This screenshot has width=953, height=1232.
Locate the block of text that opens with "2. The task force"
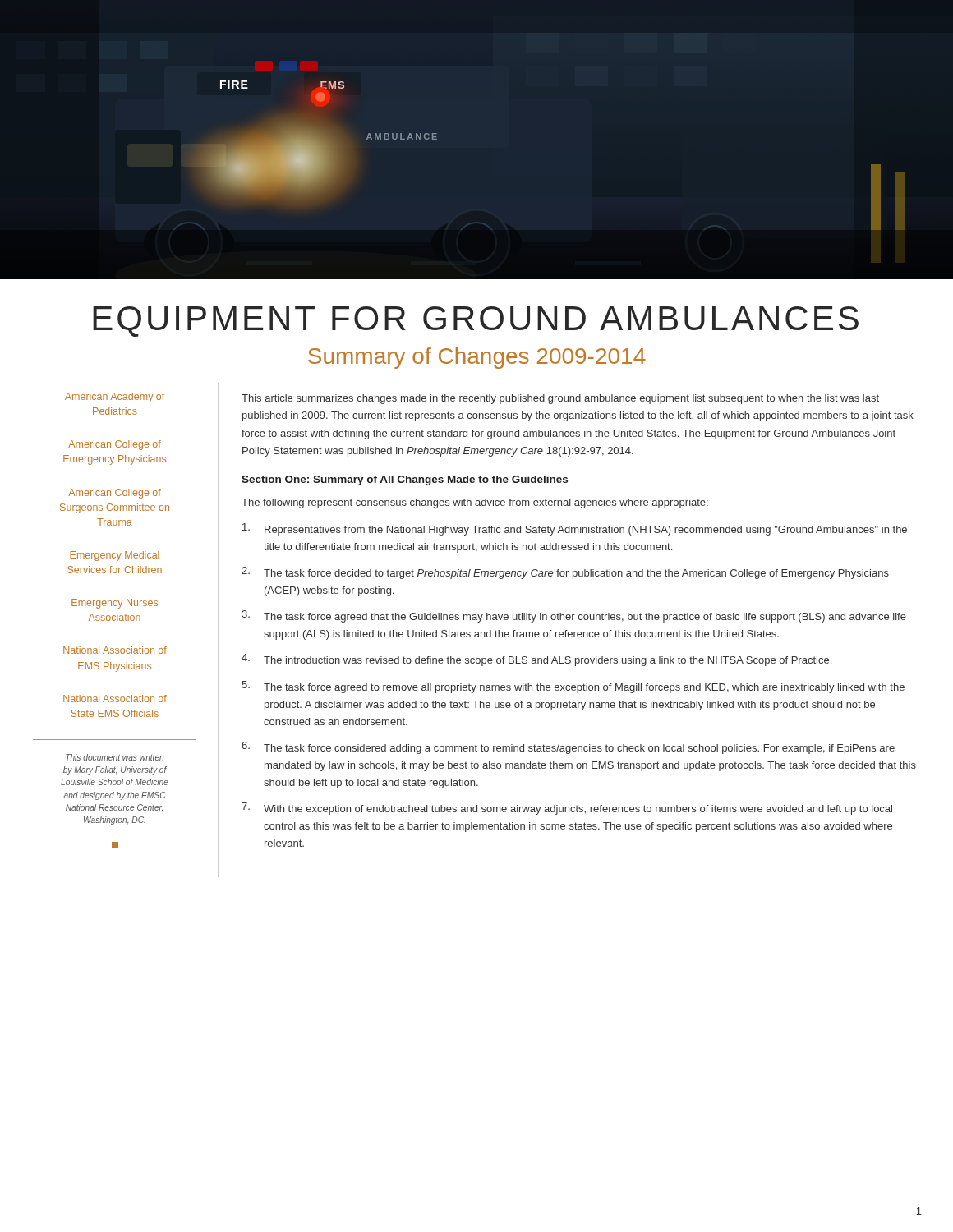pos(580,582)
